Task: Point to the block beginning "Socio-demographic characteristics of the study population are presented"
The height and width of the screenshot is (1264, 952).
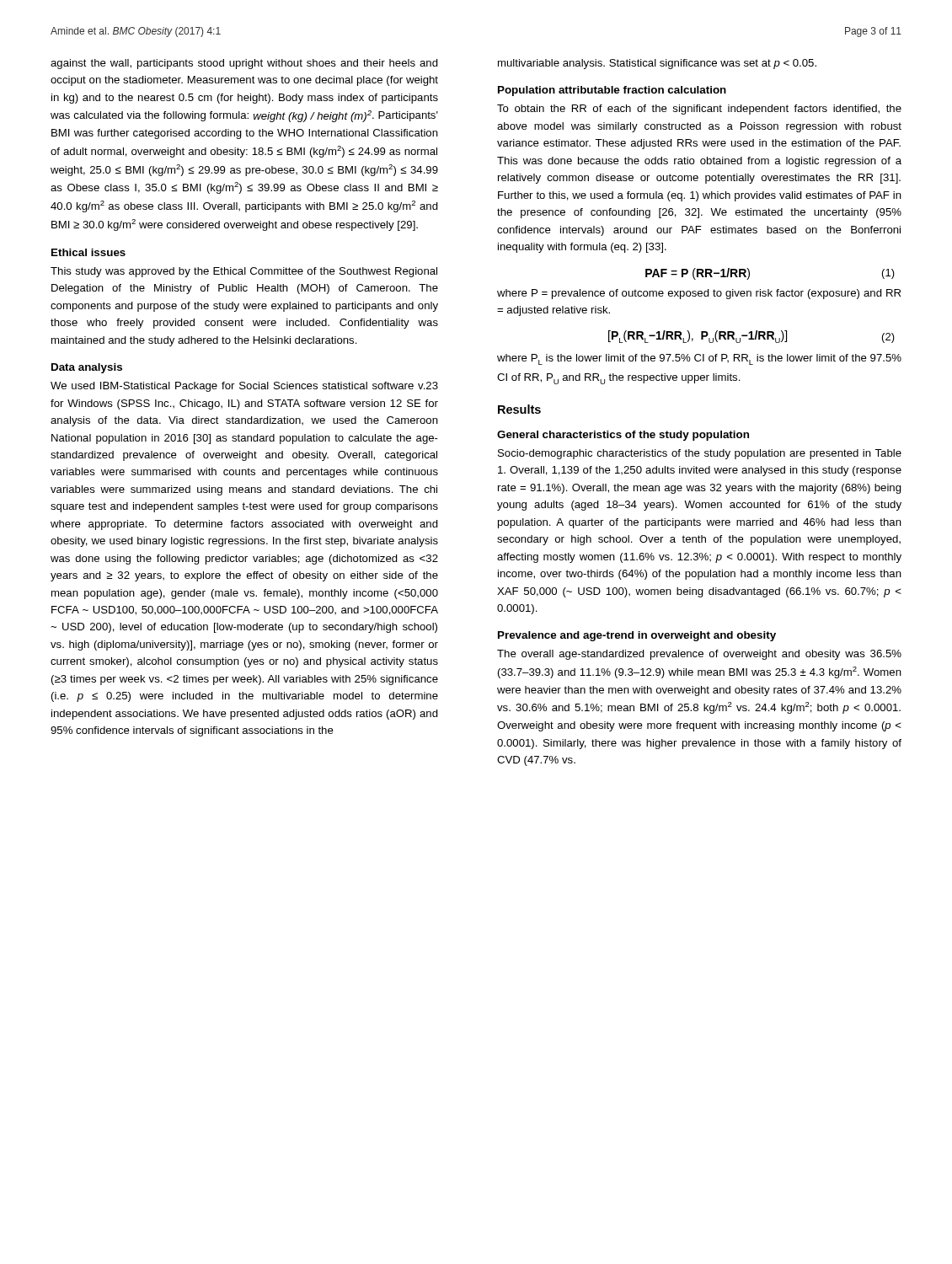Action: (699, 530)
